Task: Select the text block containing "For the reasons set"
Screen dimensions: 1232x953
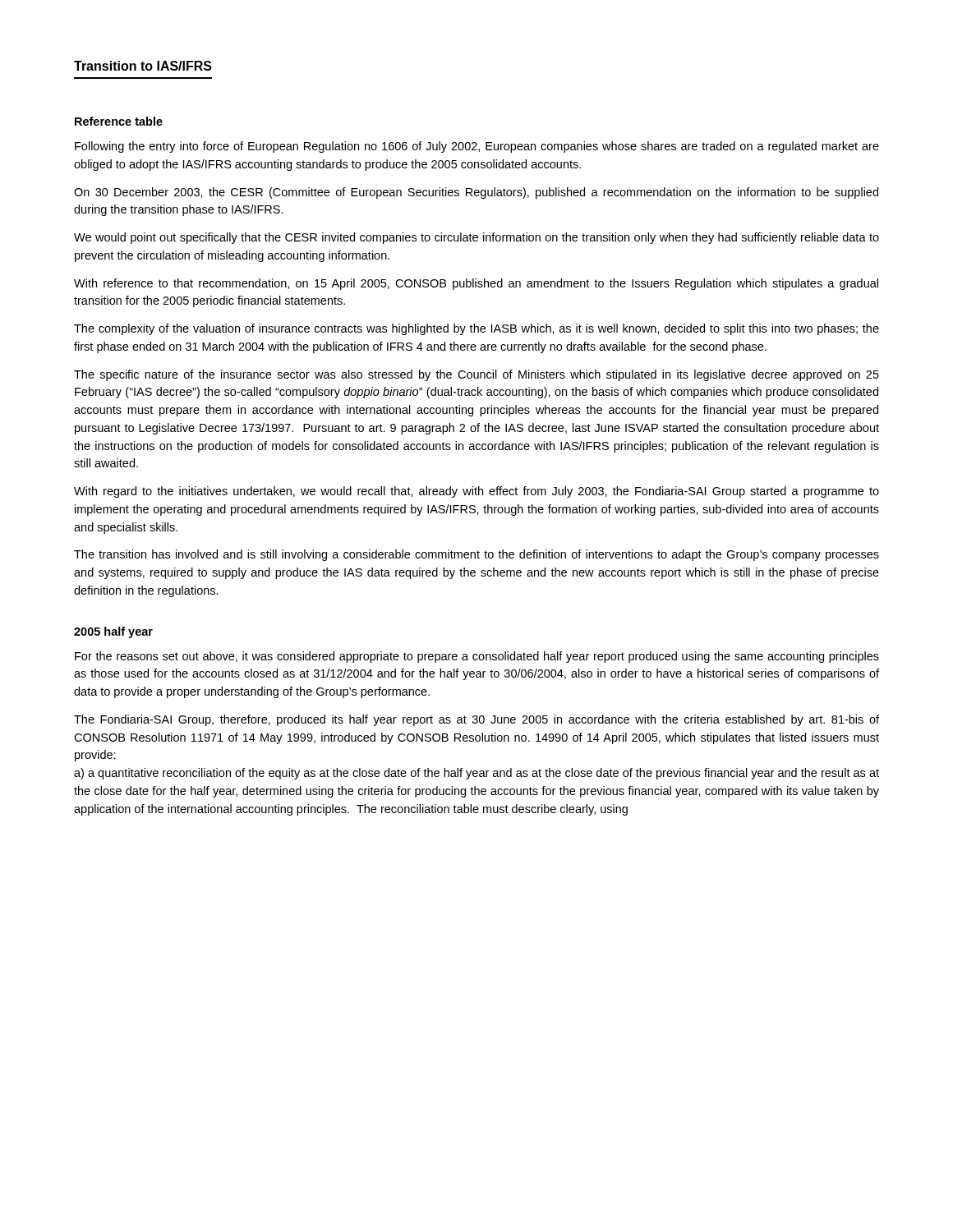Action: (x=476, y=674)
